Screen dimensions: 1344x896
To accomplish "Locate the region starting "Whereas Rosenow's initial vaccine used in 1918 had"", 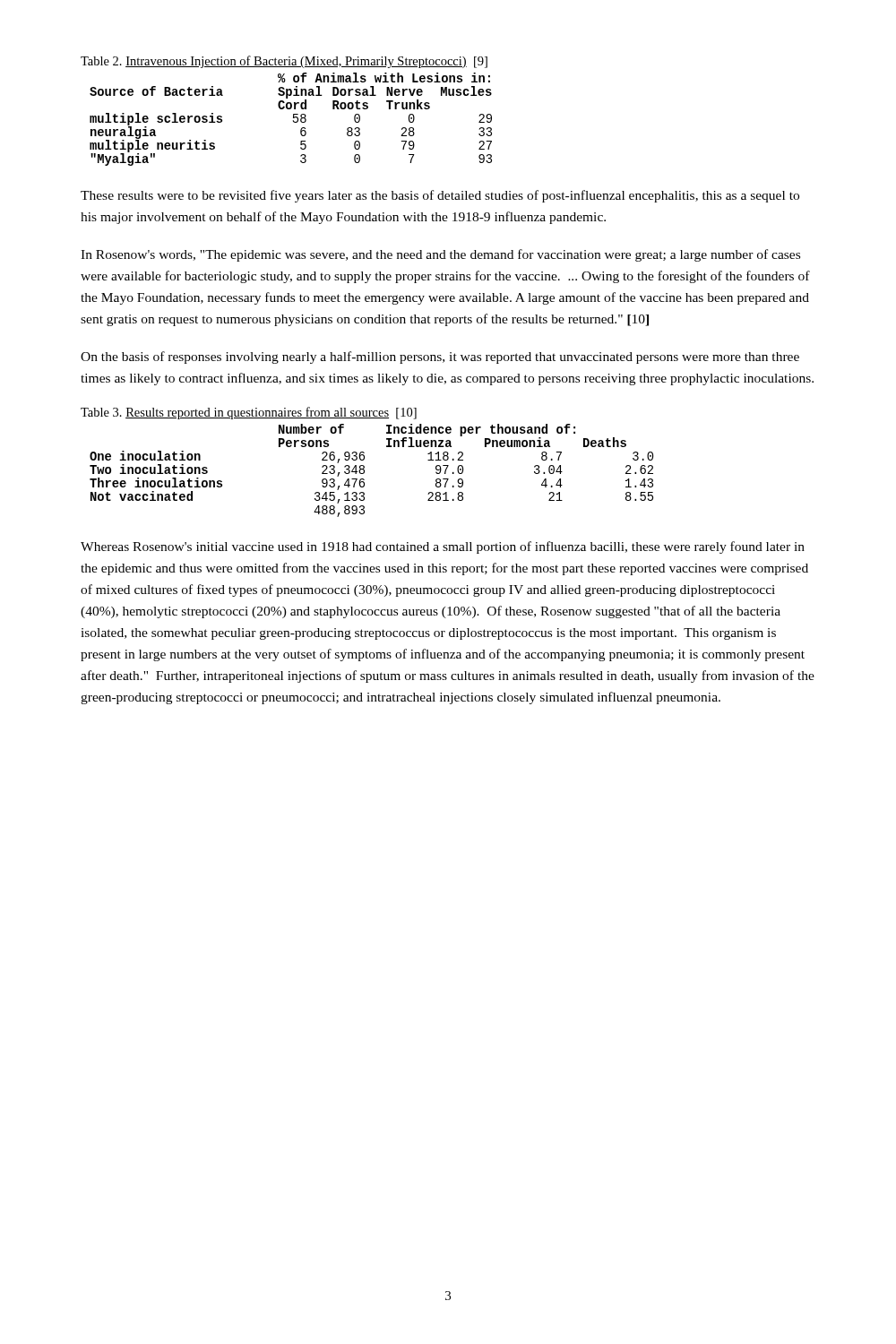I will click(447, 622).
